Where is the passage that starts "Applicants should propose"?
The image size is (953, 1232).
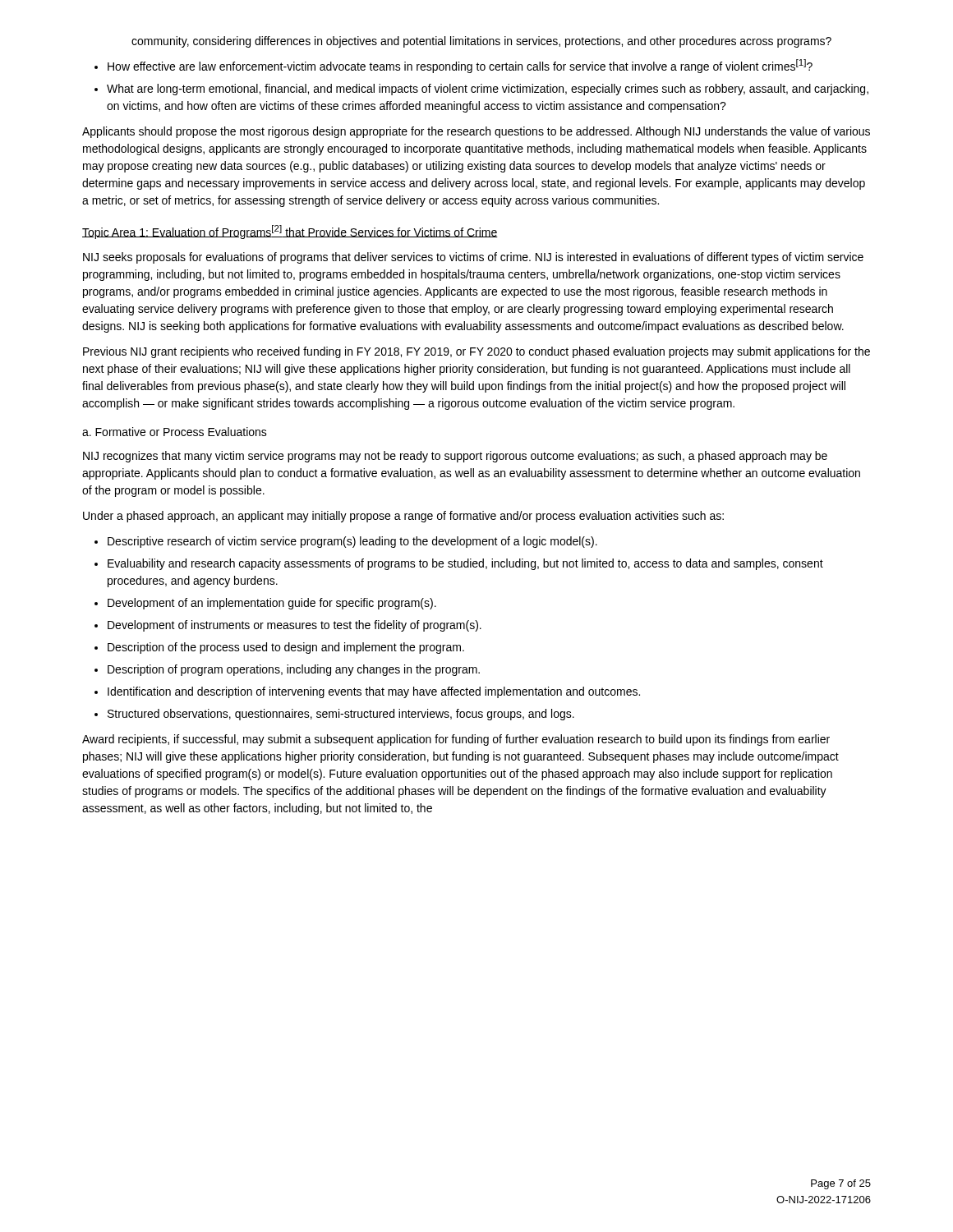[x=476, y=166]
